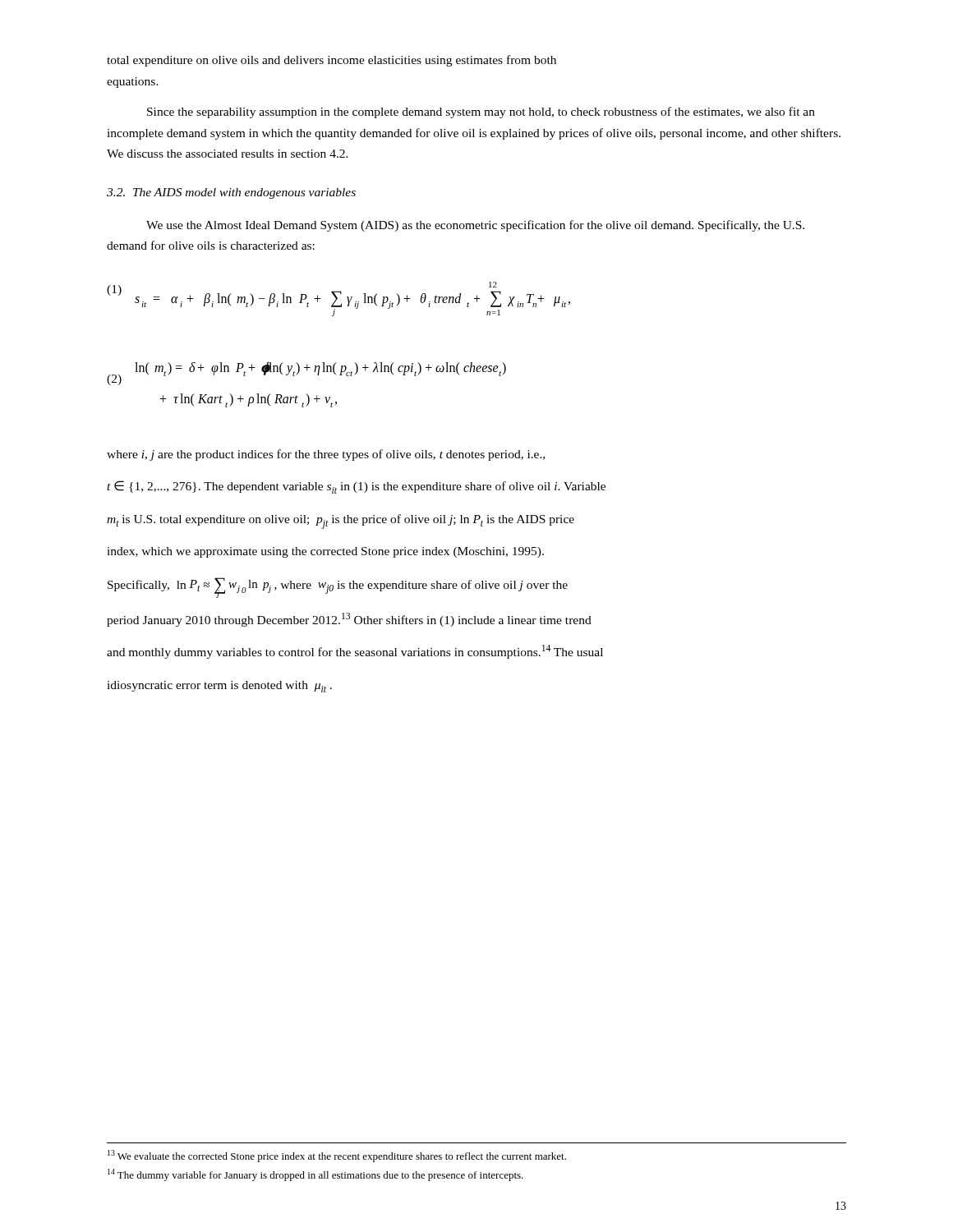Select the block starting "t ∈ {1, 2,...,"

point(356,488)
